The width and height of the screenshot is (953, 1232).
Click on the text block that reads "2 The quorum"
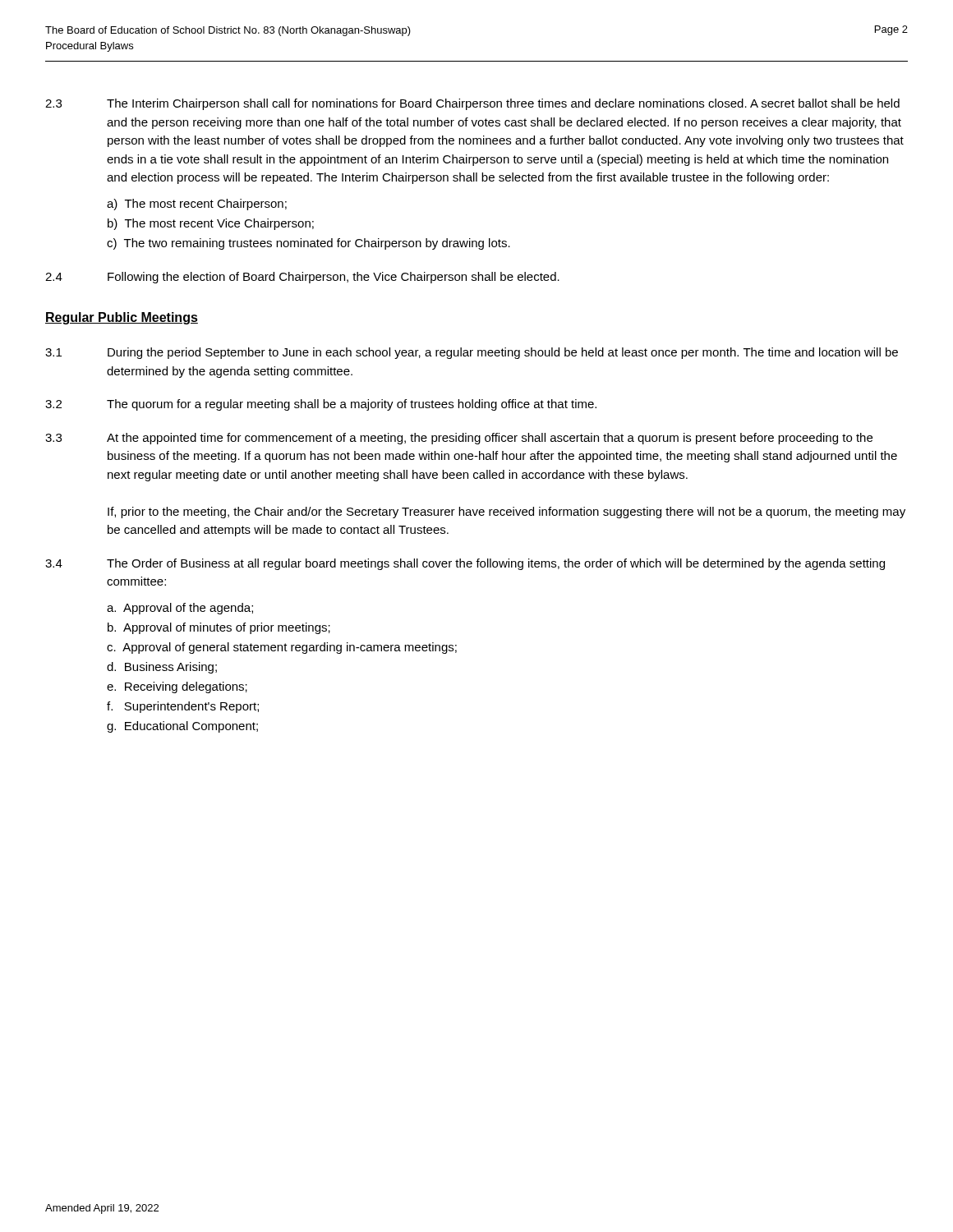point(476,404)
